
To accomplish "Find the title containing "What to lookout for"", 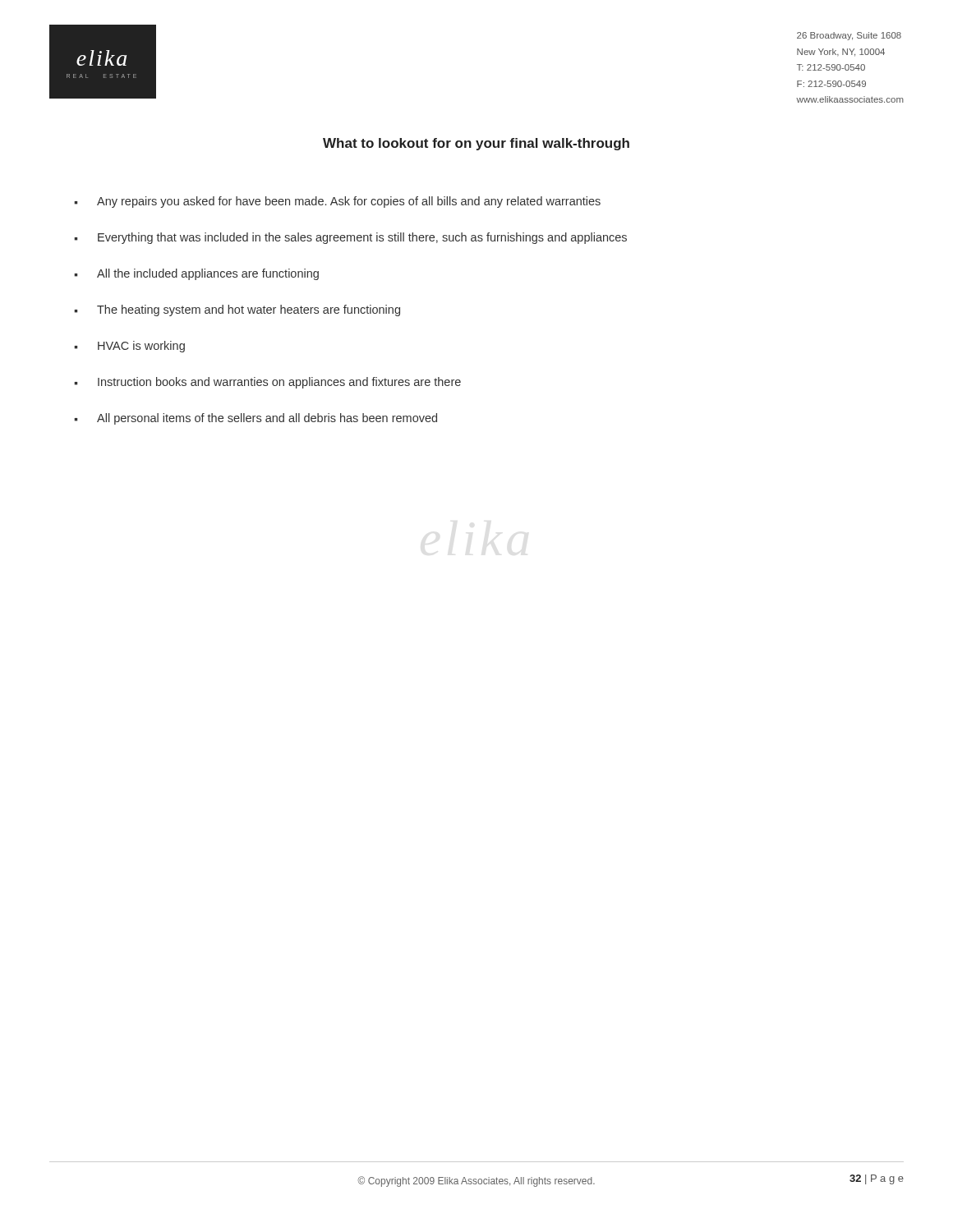I will pos(476,143).
